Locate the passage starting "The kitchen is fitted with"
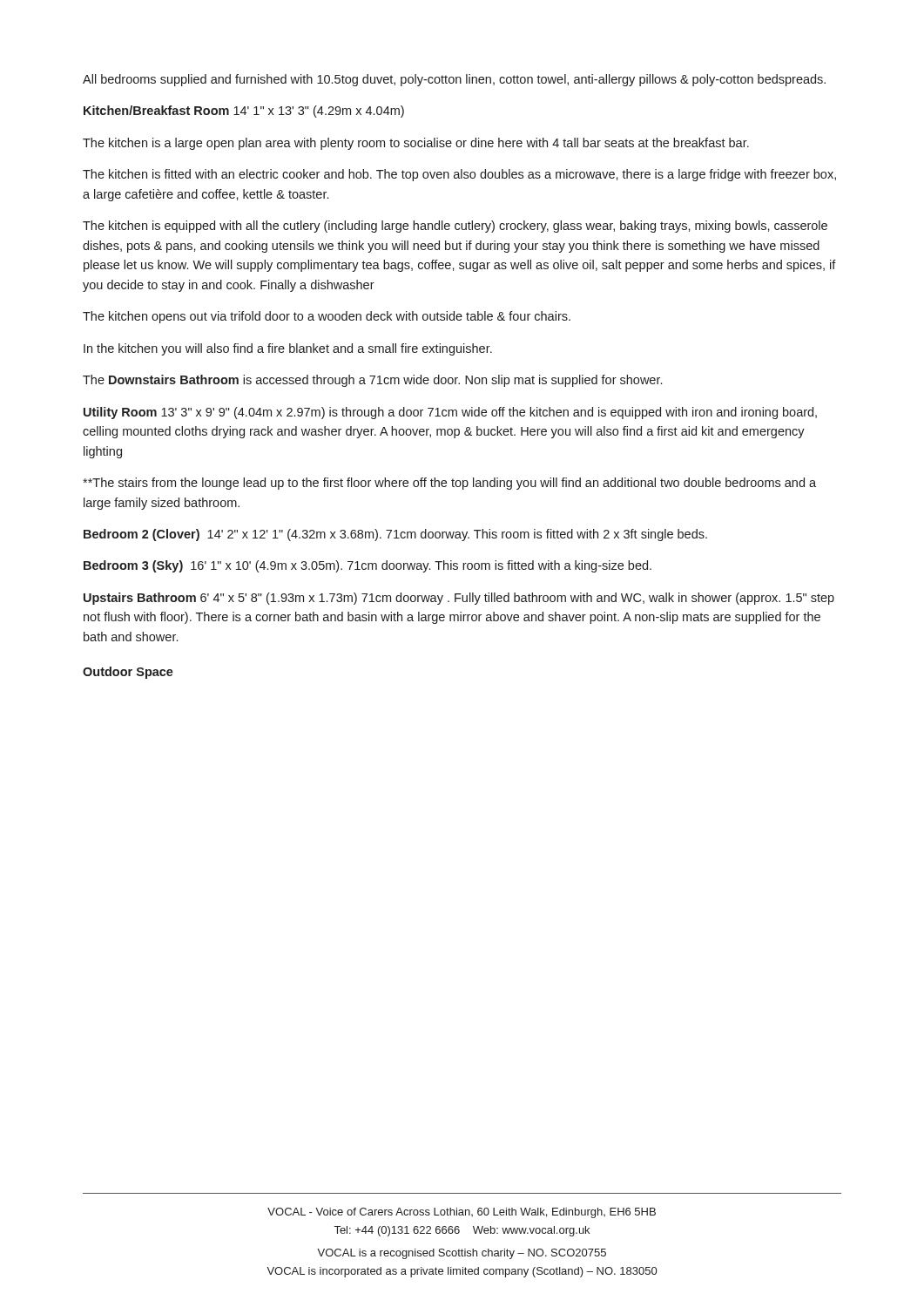This screenshot has height=1307, width=924. coord(460,184)
